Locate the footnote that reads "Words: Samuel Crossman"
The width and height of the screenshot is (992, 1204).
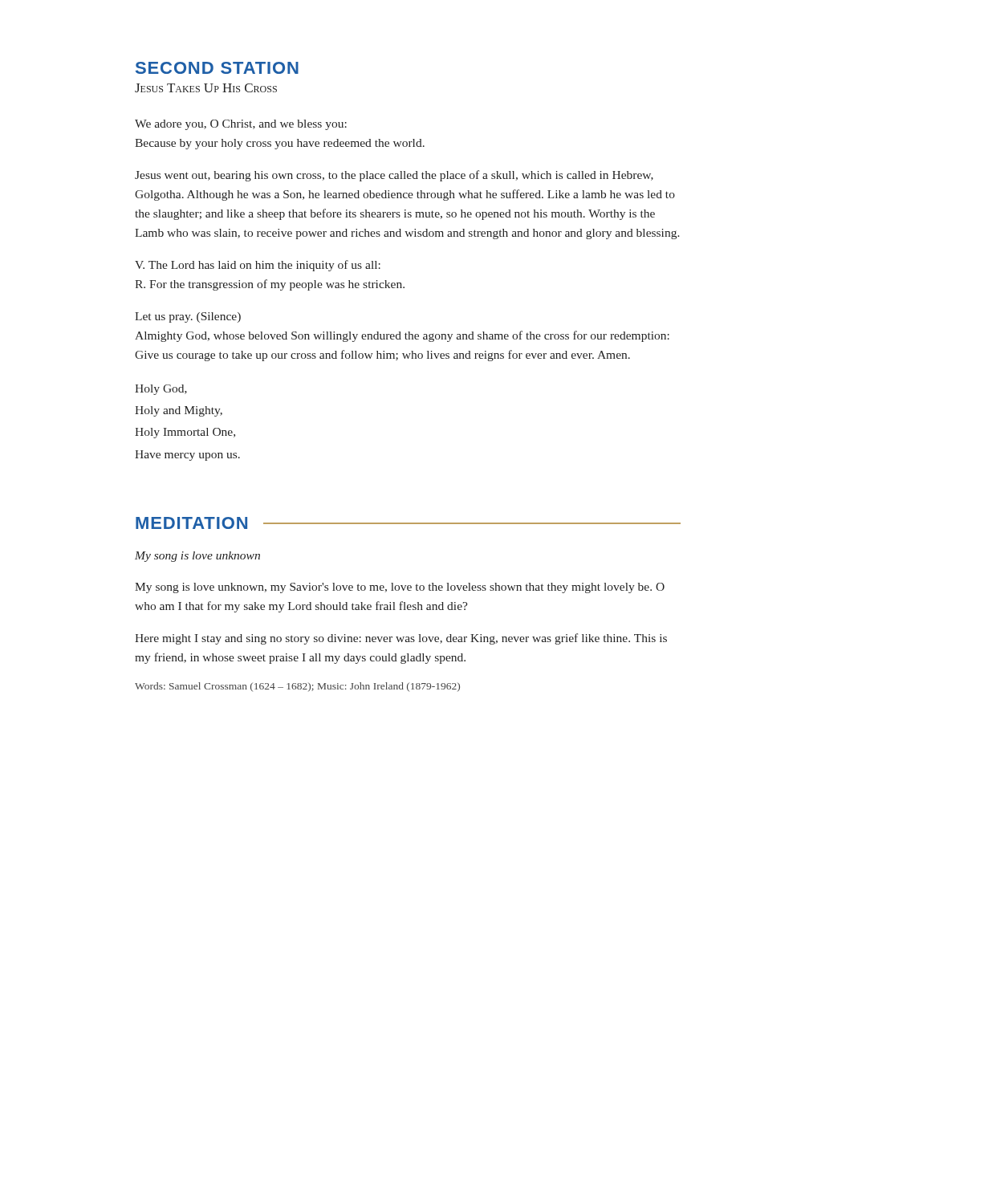coord(298,686)
